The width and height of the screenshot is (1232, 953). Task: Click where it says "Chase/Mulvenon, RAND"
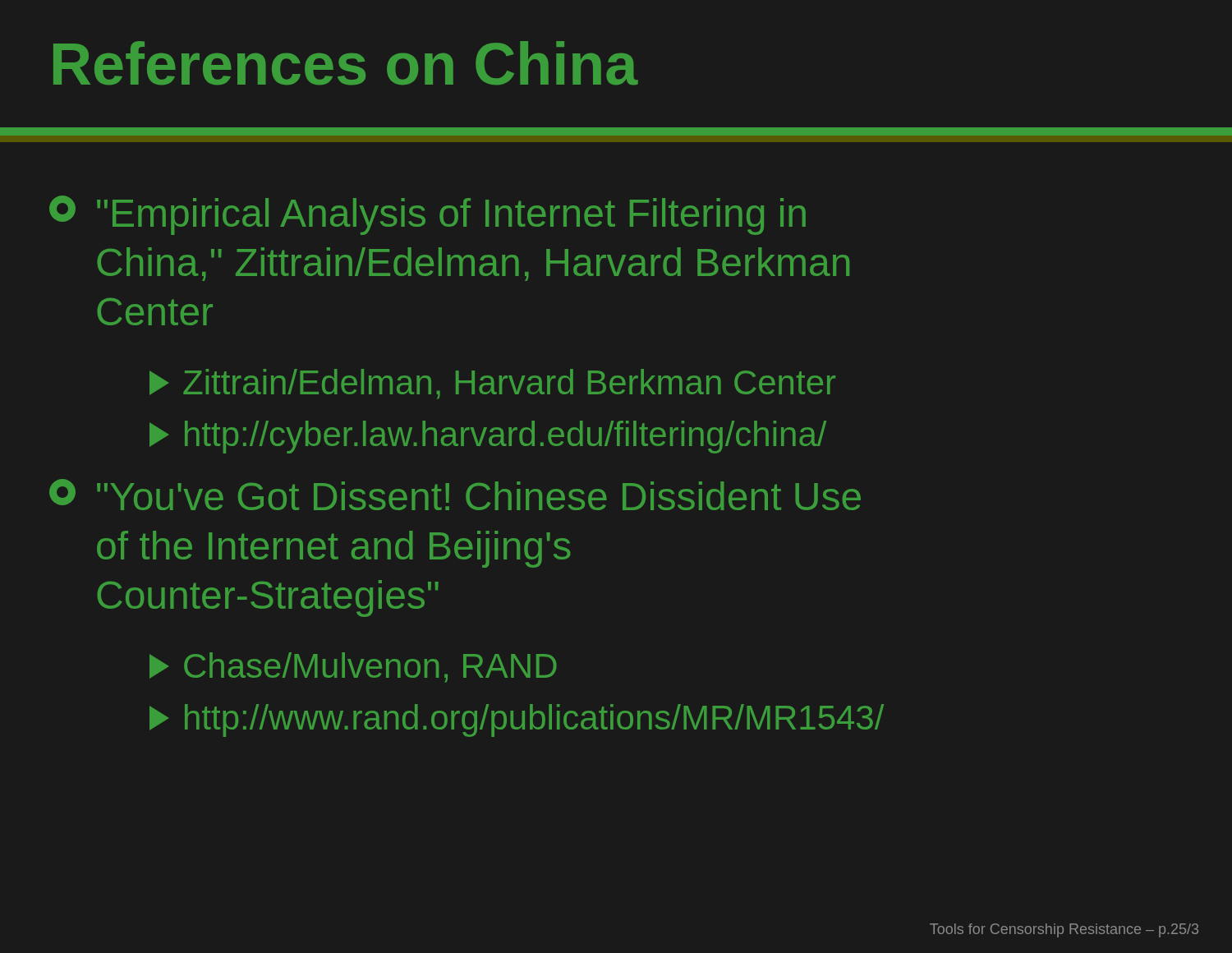353,666
